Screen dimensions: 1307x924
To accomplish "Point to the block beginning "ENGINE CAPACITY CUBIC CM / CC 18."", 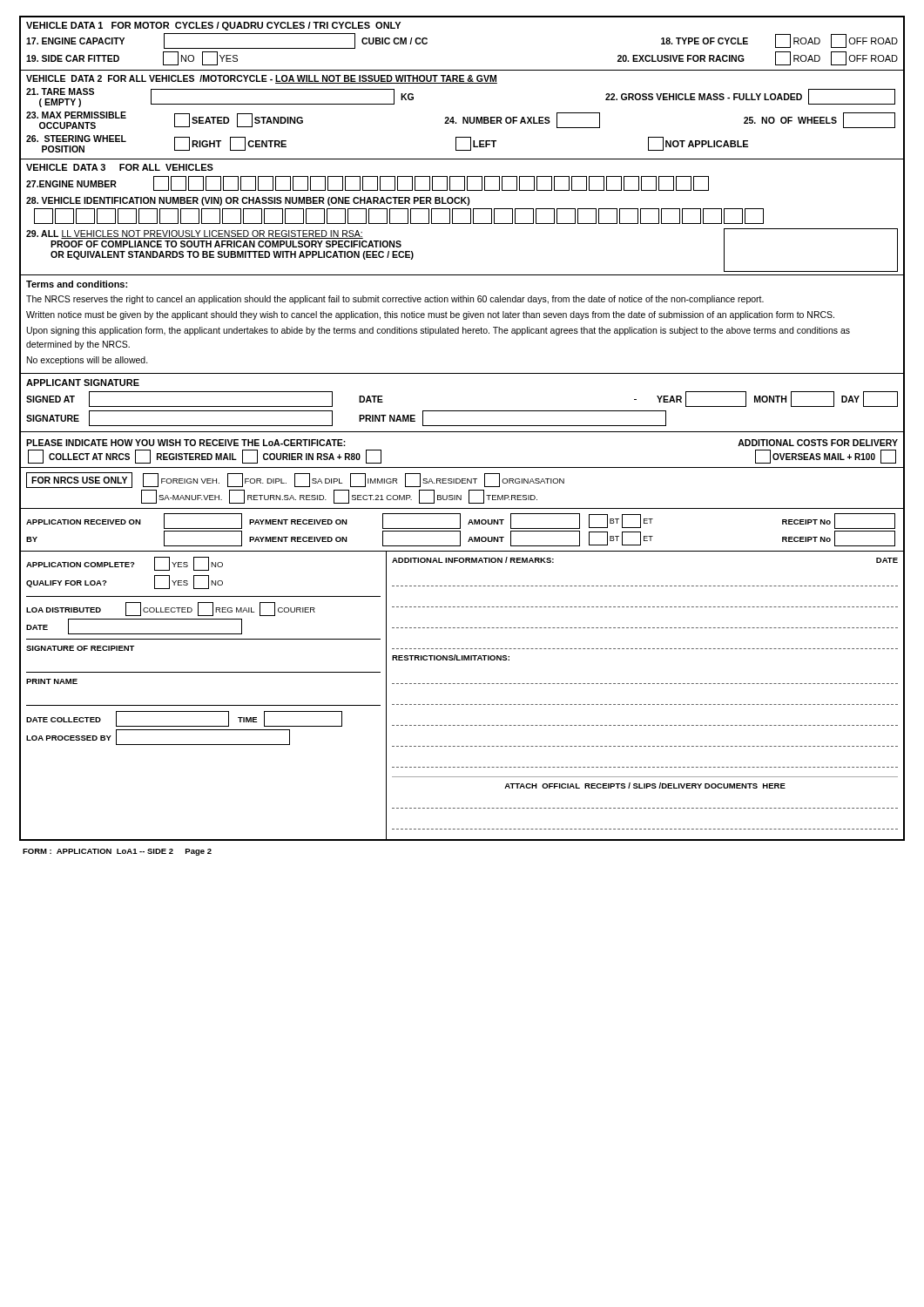I will [x=74, y=41].
